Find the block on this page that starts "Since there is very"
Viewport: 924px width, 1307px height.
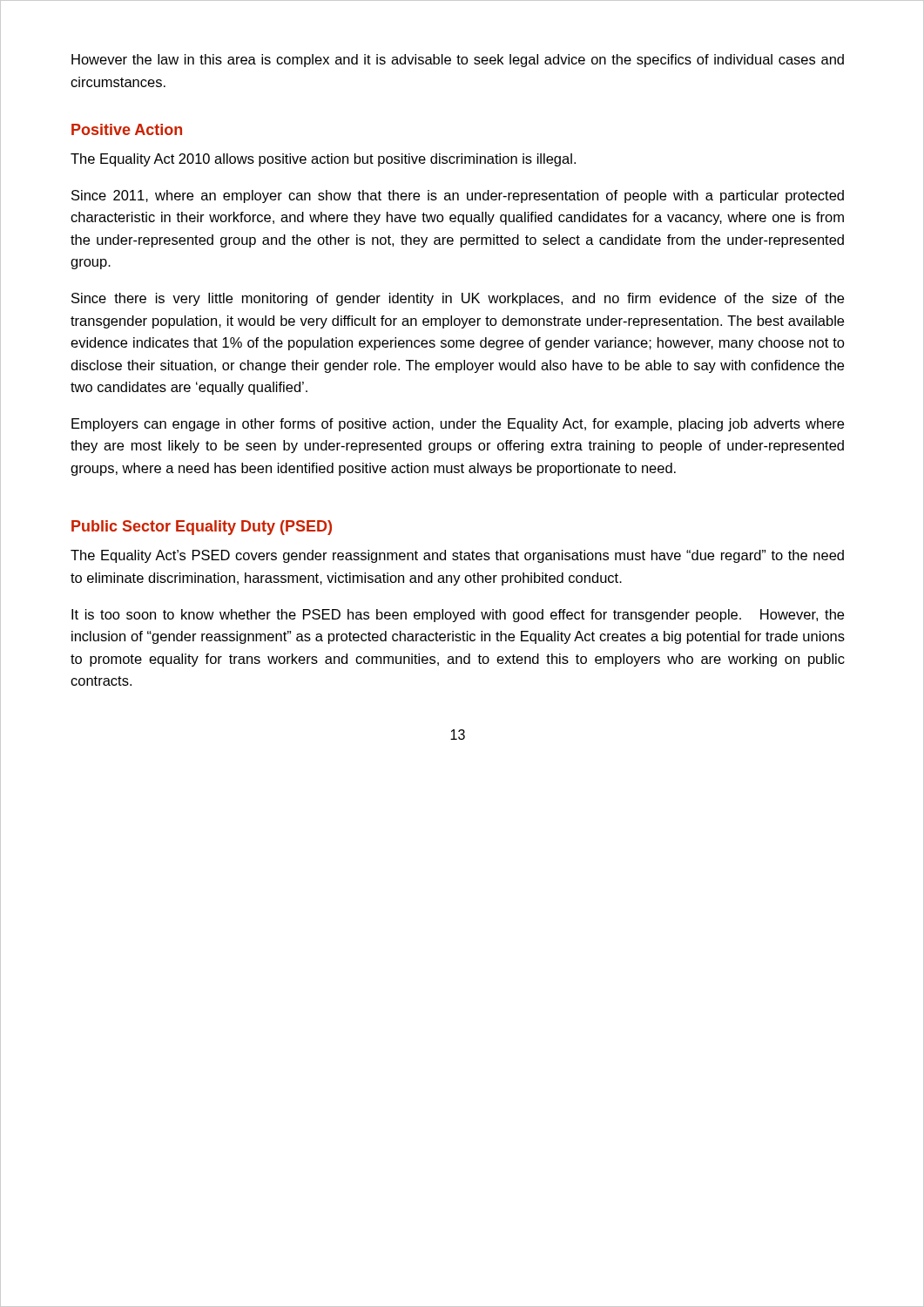[458, 342]
